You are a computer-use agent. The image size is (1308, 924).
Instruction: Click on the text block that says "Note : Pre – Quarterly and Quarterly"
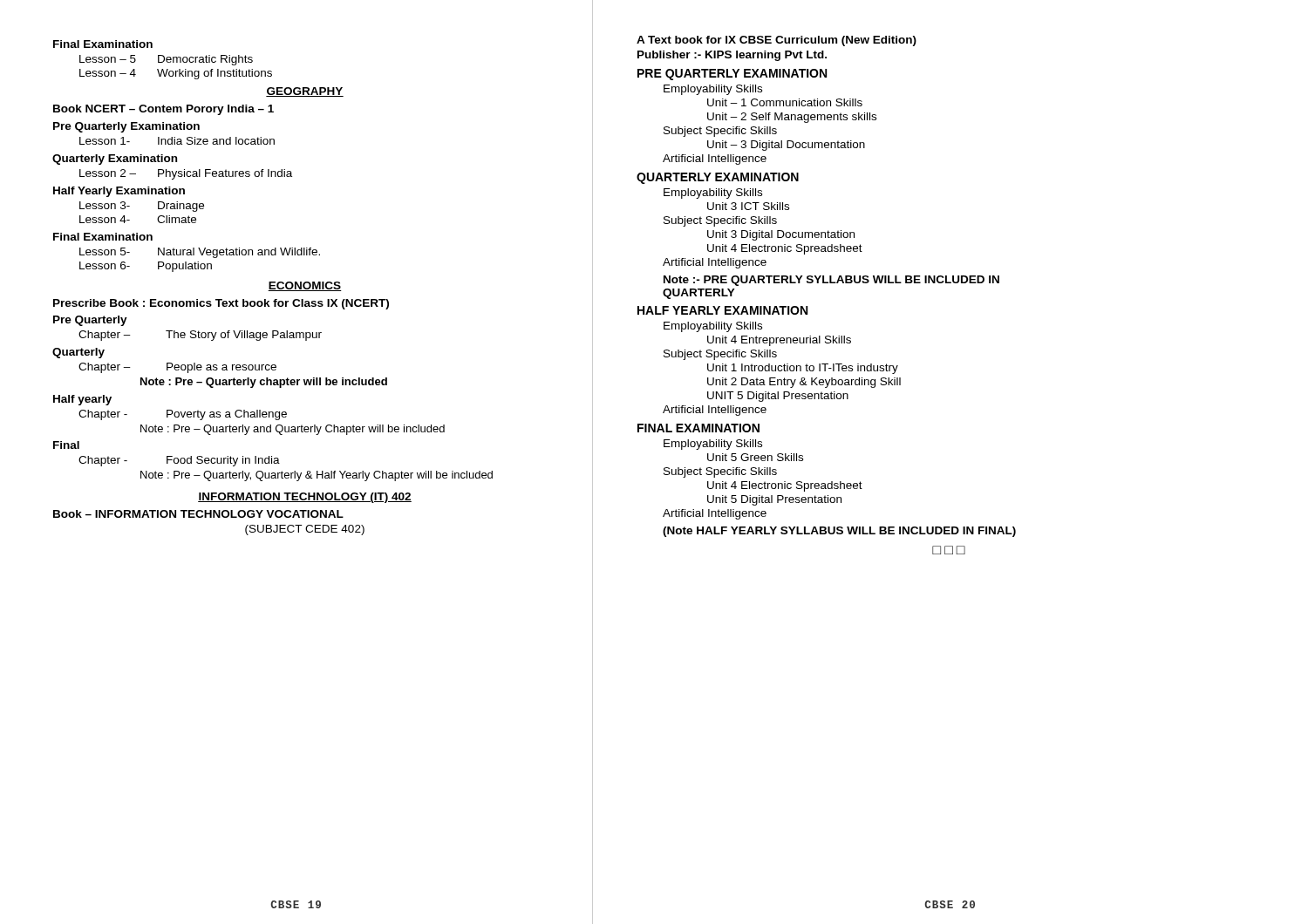click(x=292, y=428)
